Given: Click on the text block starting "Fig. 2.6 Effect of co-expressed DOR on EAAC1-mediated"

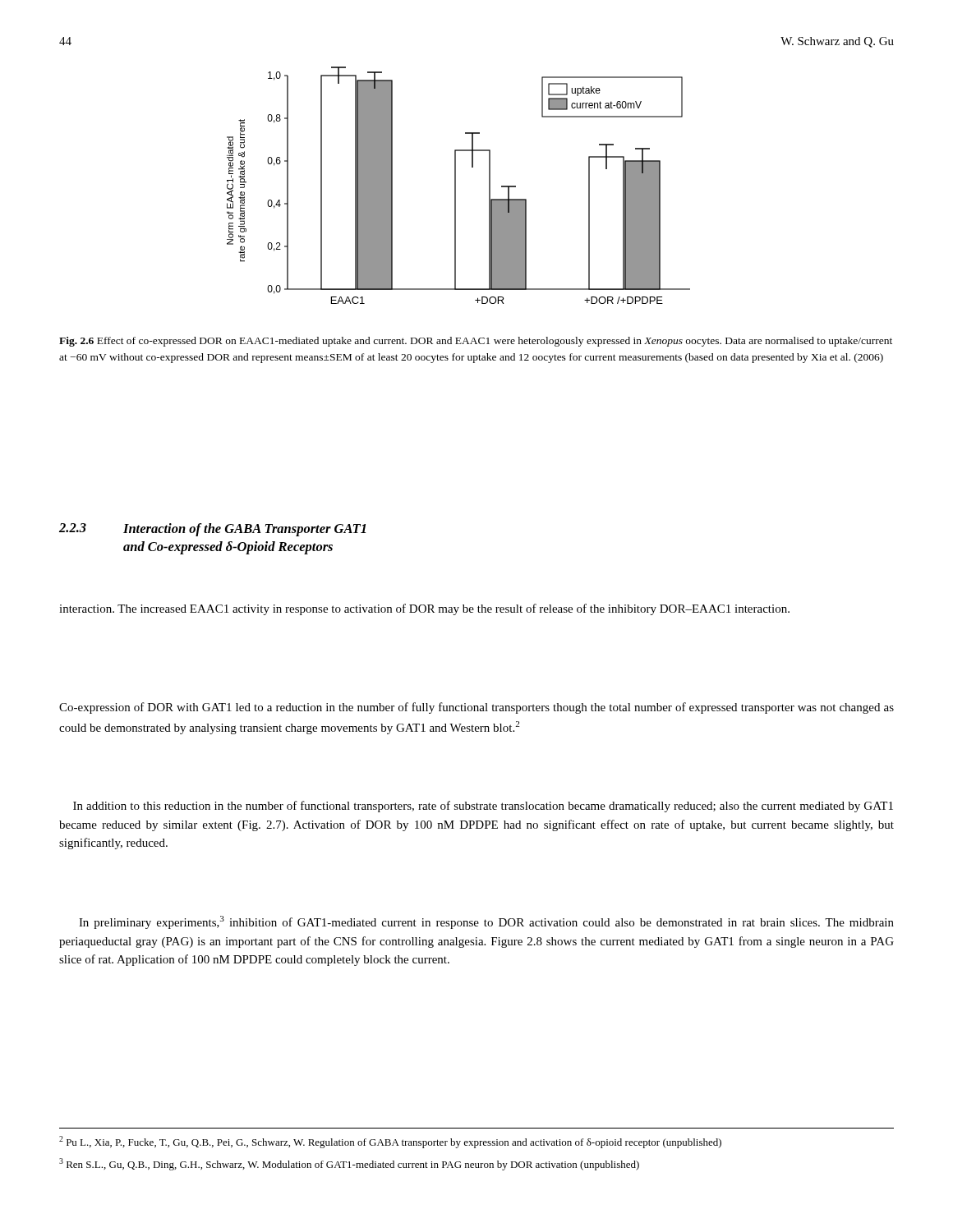Looking at the screenshot, I should tap(476, 348).
